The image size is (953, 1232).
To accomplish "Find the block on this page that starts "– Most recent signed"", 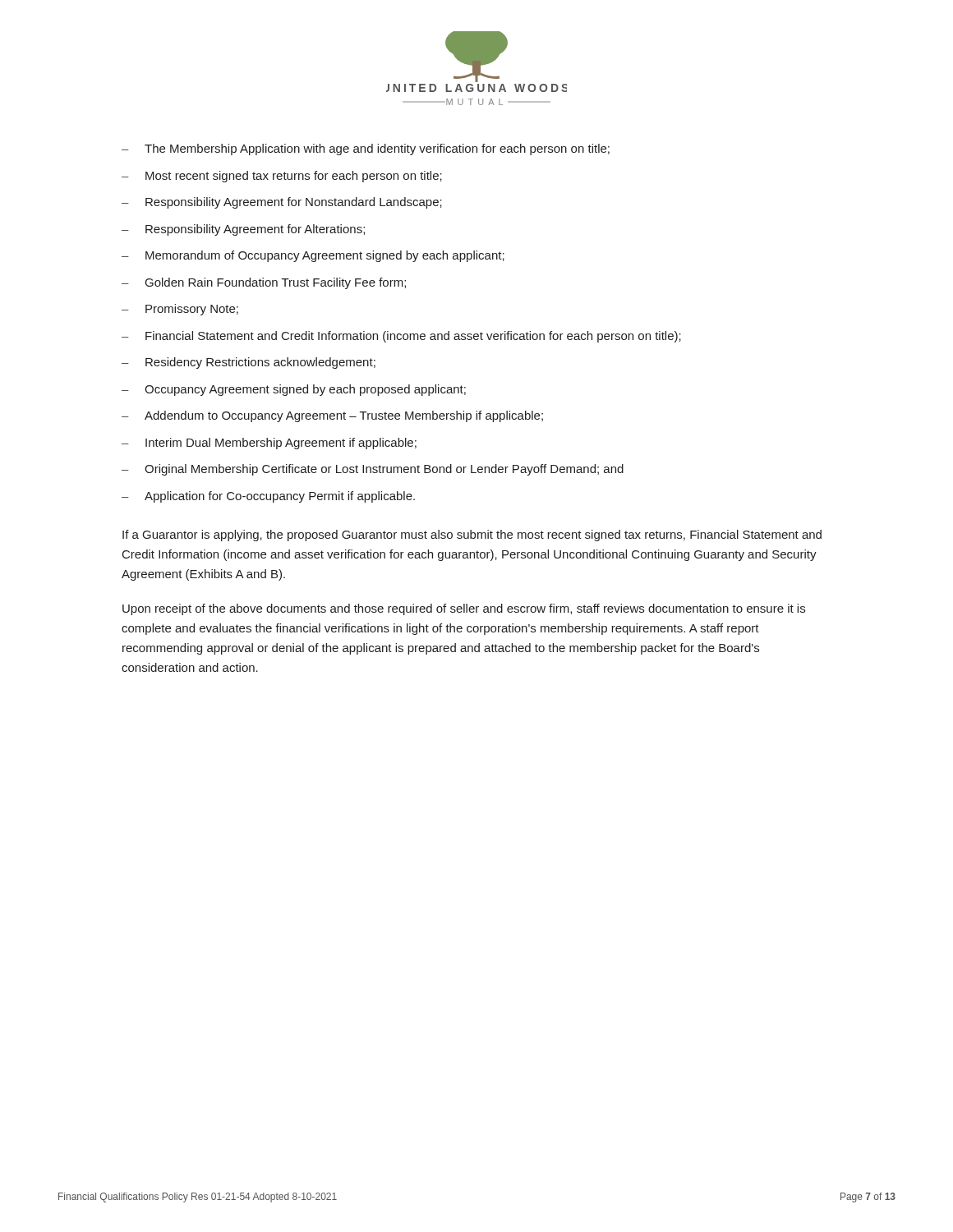I will point(282,176).
